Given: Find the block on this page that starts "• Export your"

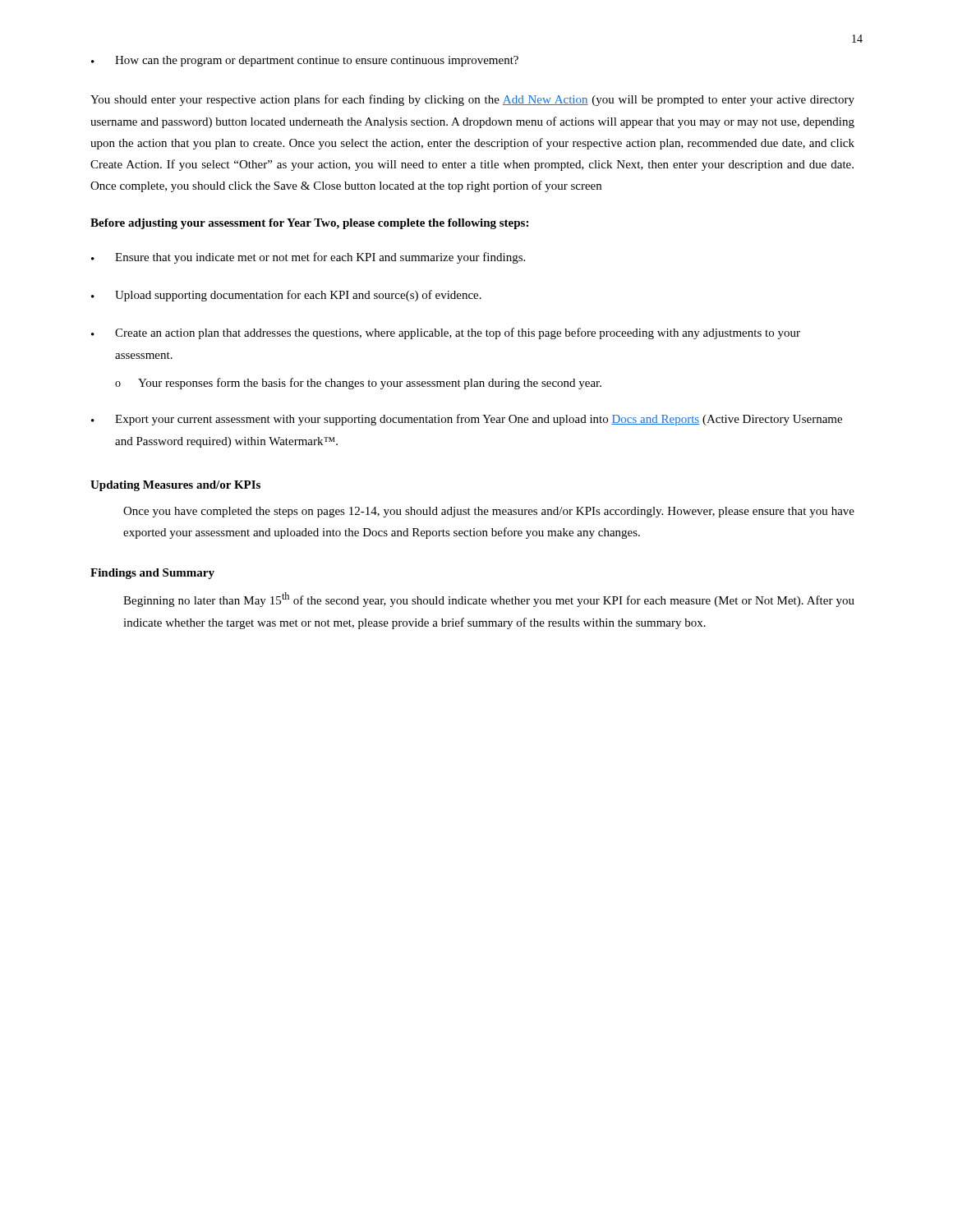Looking at the screenshot, I should [x=472, y=430].
